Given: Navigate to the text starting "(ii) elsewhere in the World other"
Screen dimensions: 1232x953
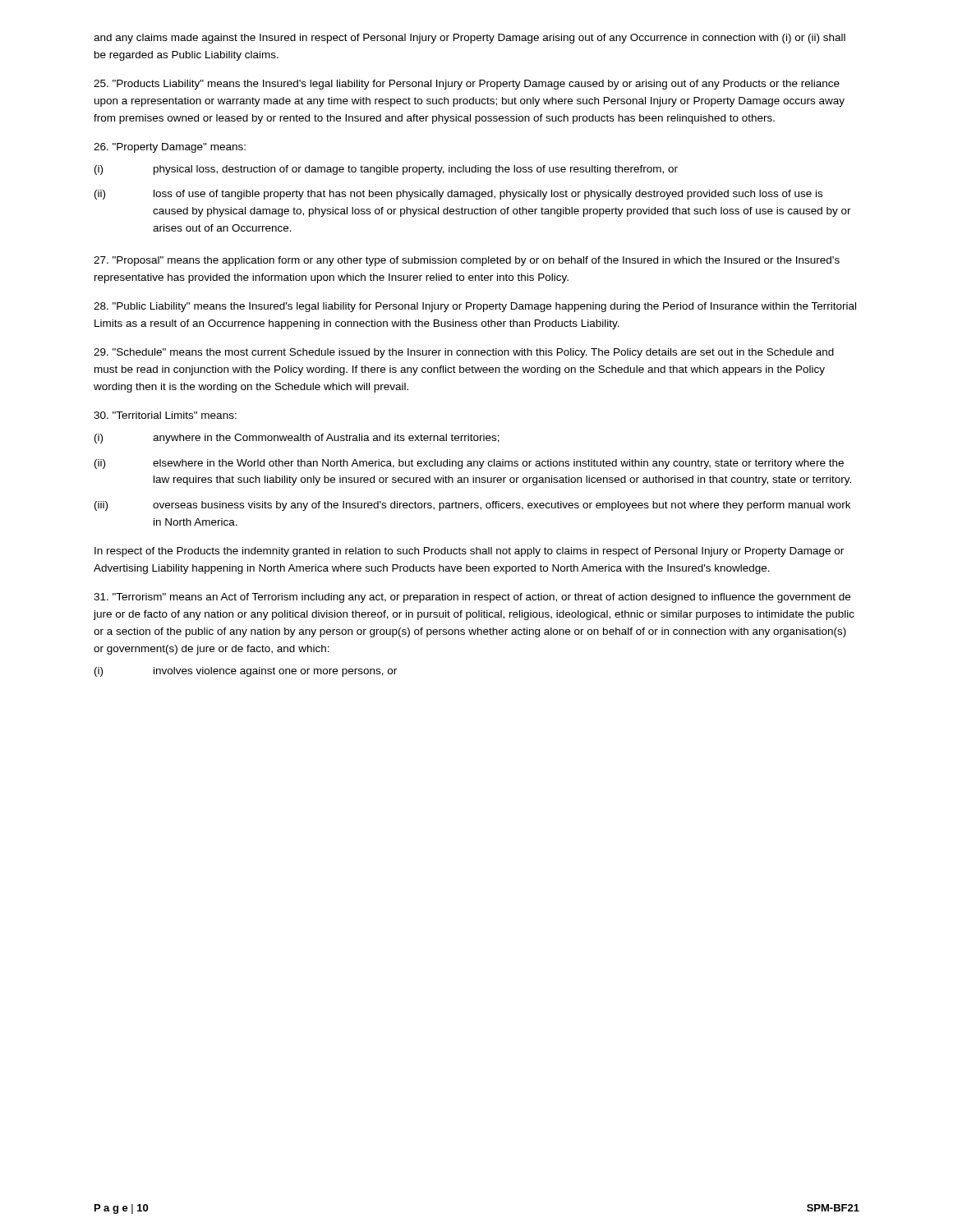Looking at the screenshot, I should [x=476, y=472].
